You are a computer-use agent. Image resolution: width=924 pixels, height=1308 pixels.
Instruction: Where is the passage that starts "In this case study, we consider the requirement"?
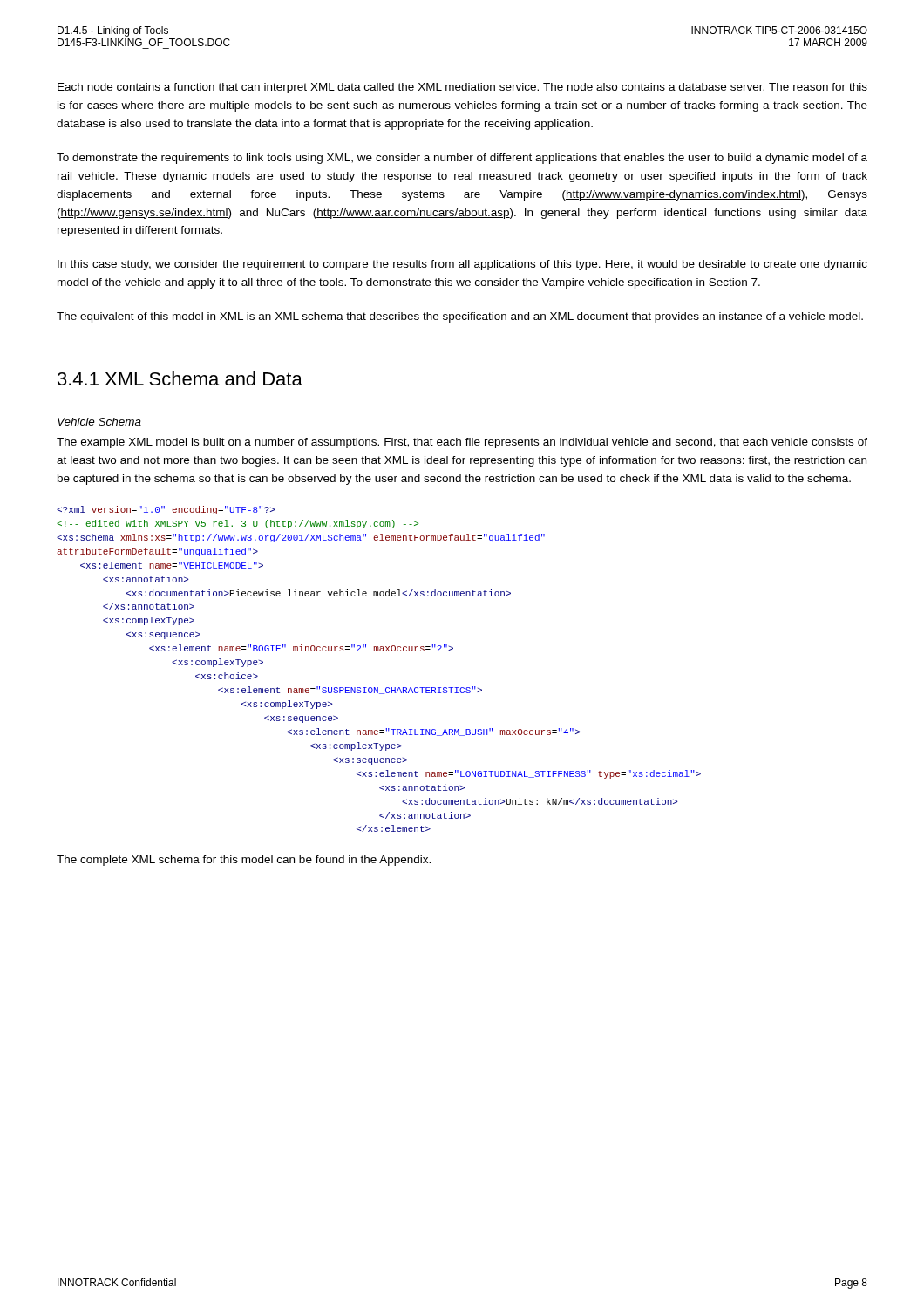[462, 273]
